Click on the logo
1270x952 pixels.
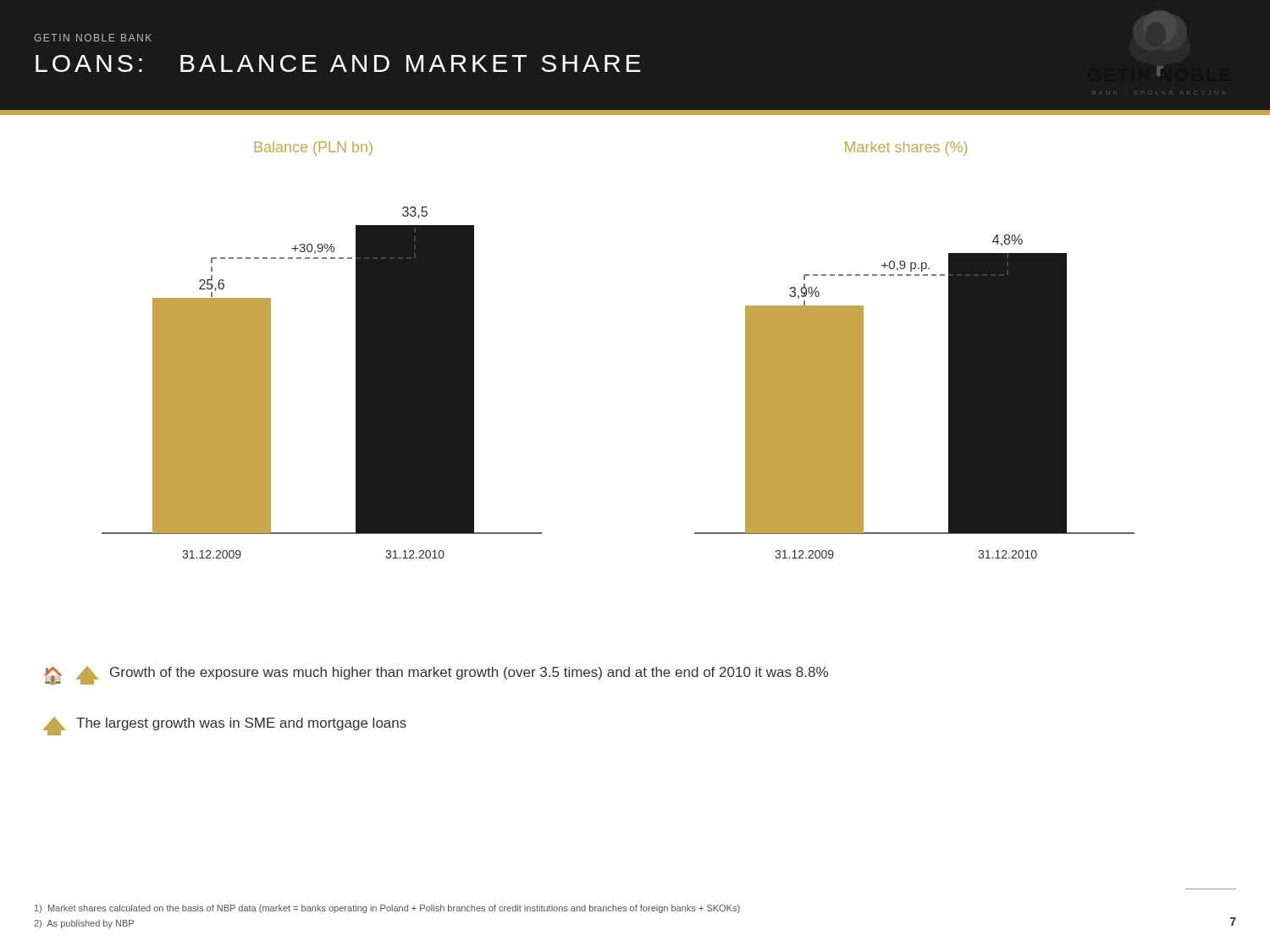point(1160,56)
